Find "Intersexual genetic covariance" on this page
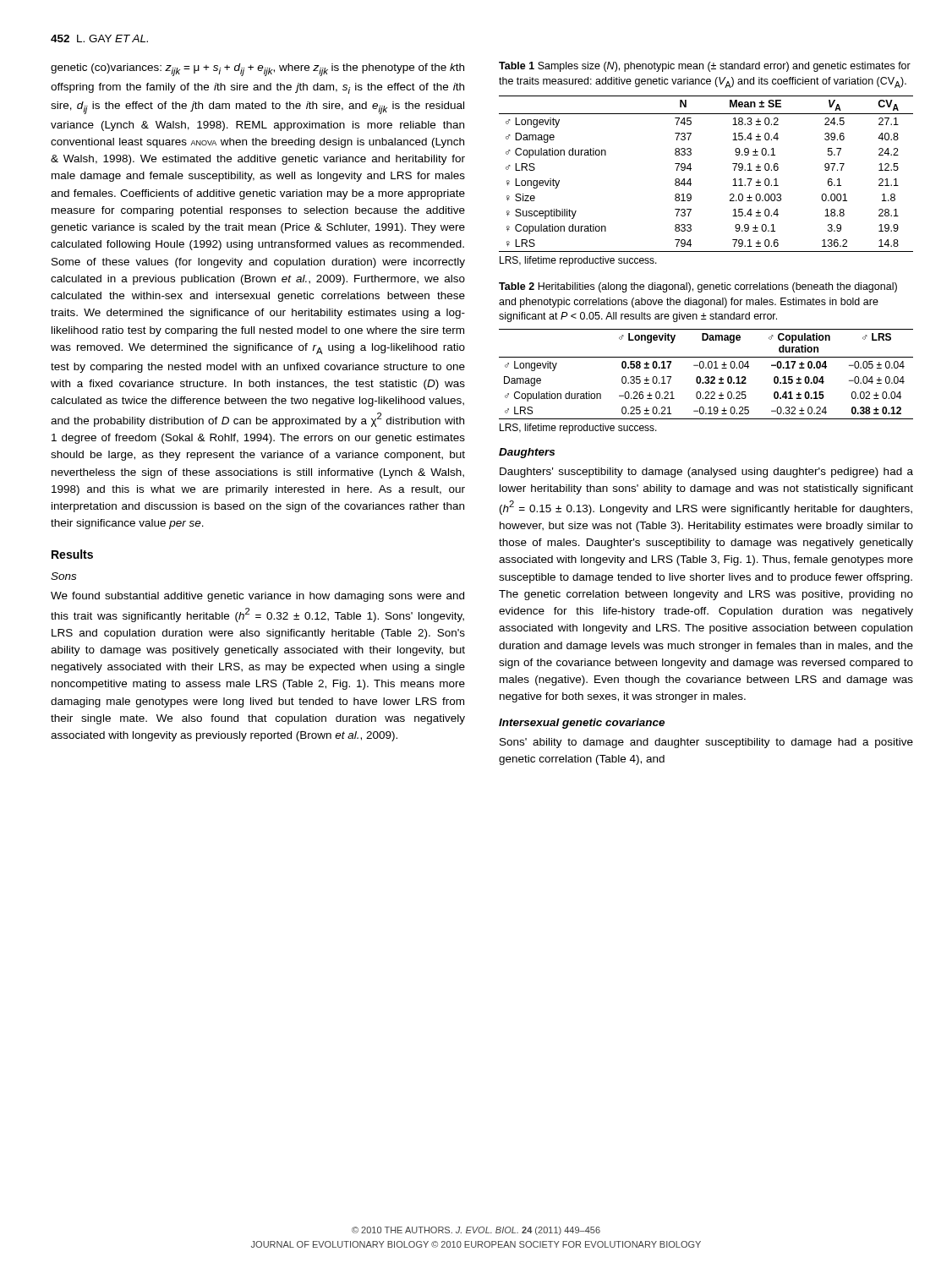This screenshot has height=1268, width=952. coord(582,722)
